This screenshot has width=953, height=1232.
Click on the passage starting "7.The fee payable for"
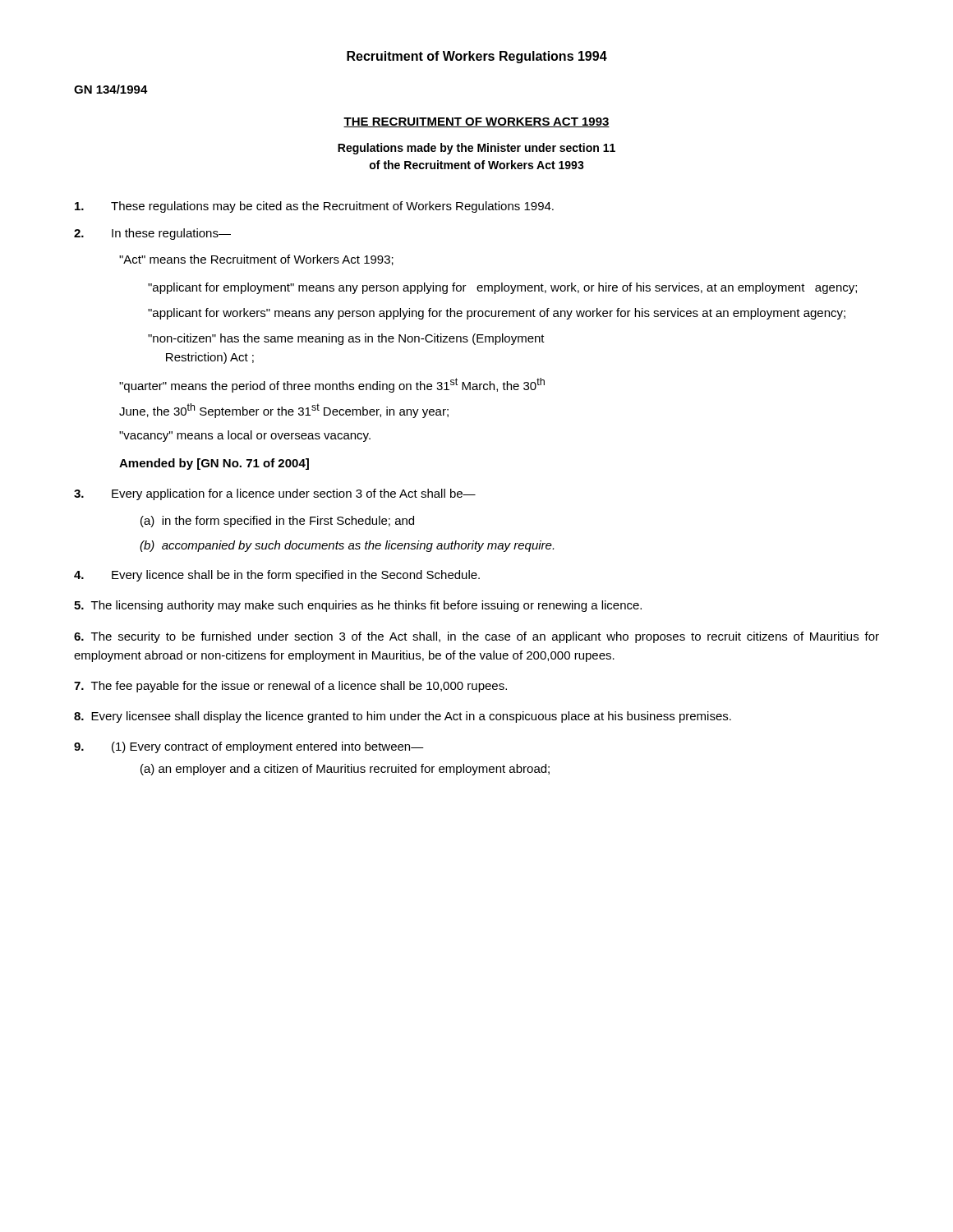(291, 685)
